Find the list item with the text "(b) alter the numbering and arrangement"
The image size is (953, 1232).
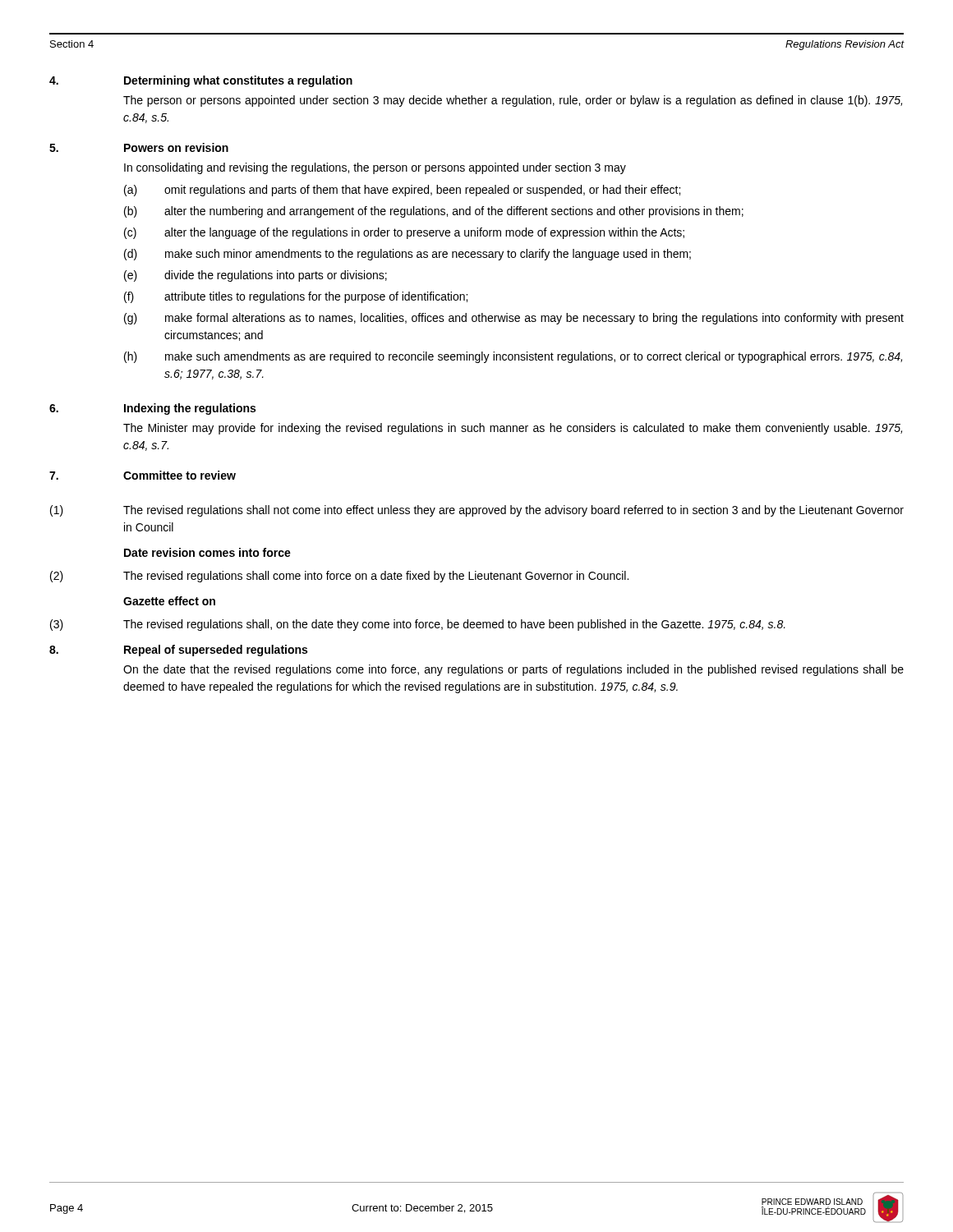coord(513,212)
